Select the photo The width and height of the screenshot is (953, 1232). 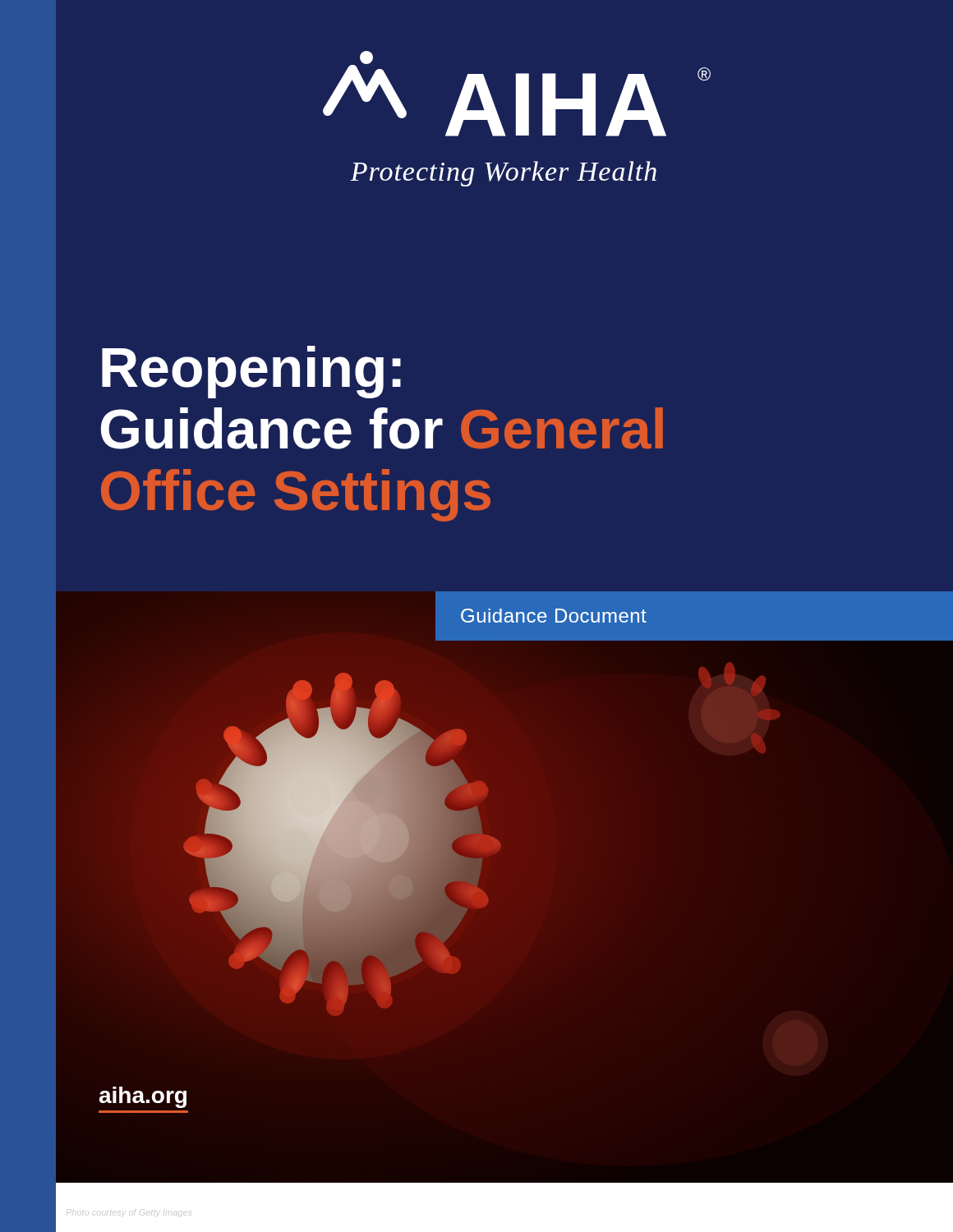tap(504, 887)
